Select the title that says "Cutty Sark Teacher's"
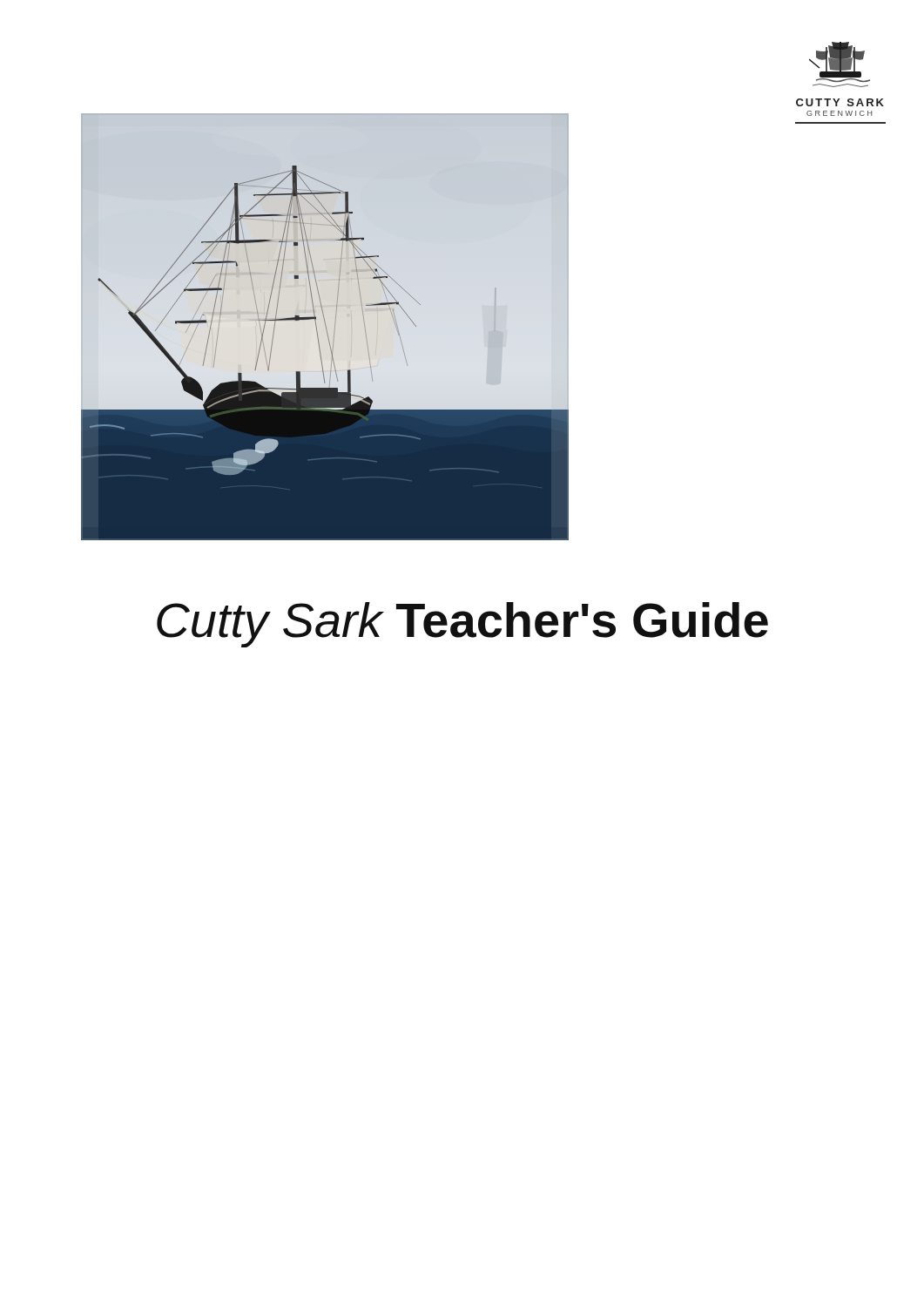 462,621
